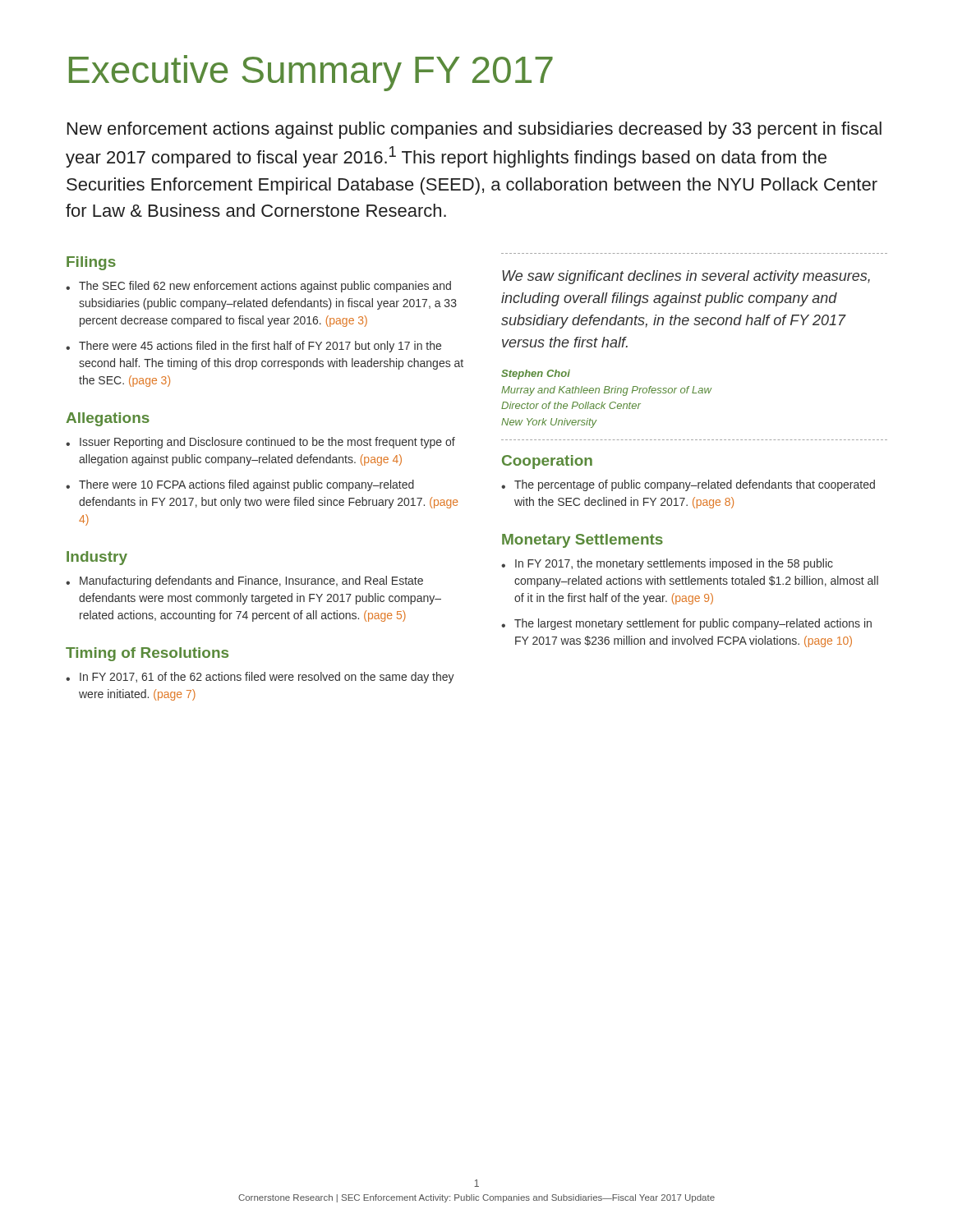Click on the text block that says "We saw significant"
Image resolution: width=953 pixels, height=1232 pixels.
(686, 310)
